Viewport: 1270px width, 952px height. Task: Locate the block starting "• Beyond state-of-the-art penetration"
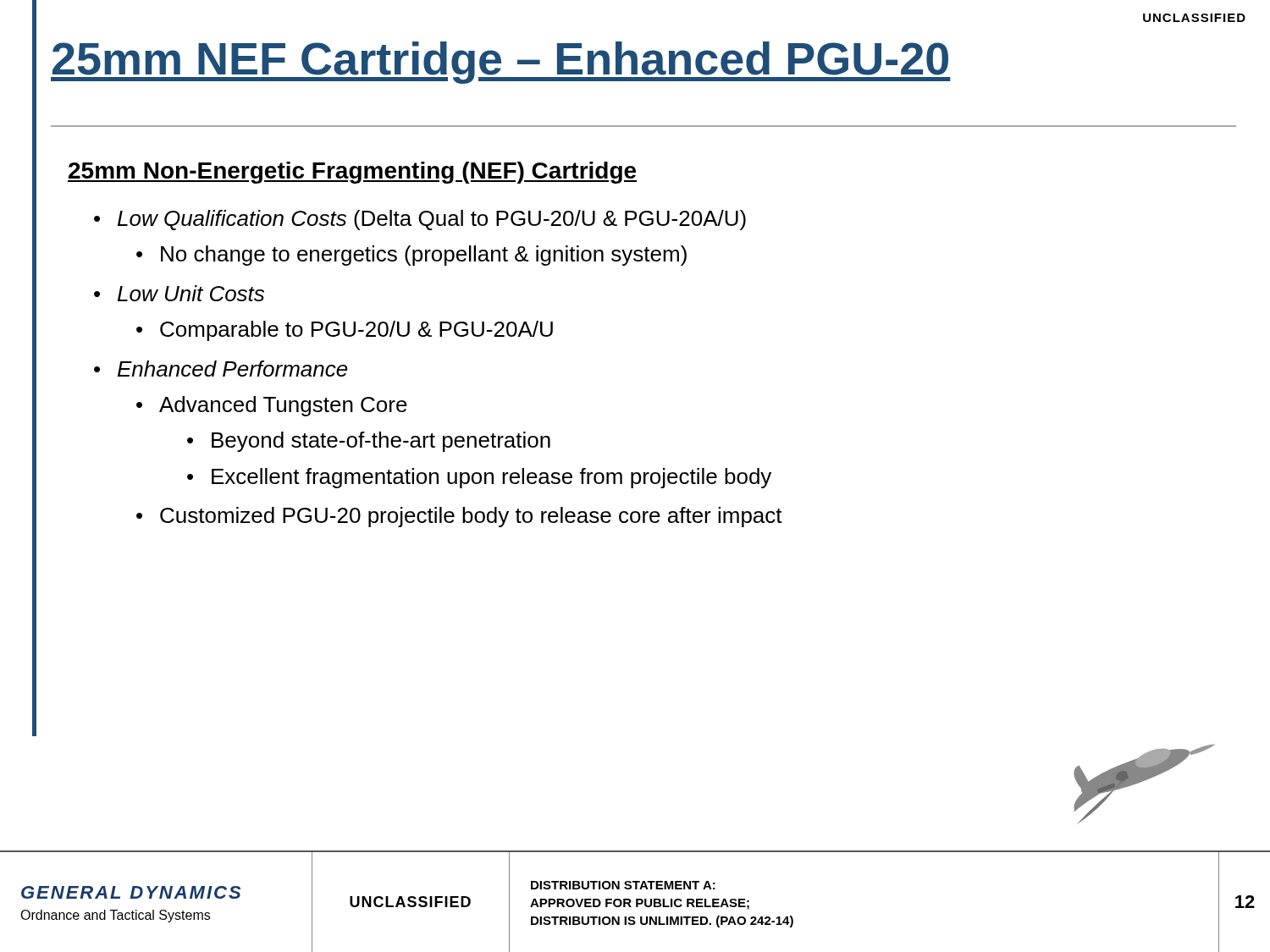click(369, 440)
